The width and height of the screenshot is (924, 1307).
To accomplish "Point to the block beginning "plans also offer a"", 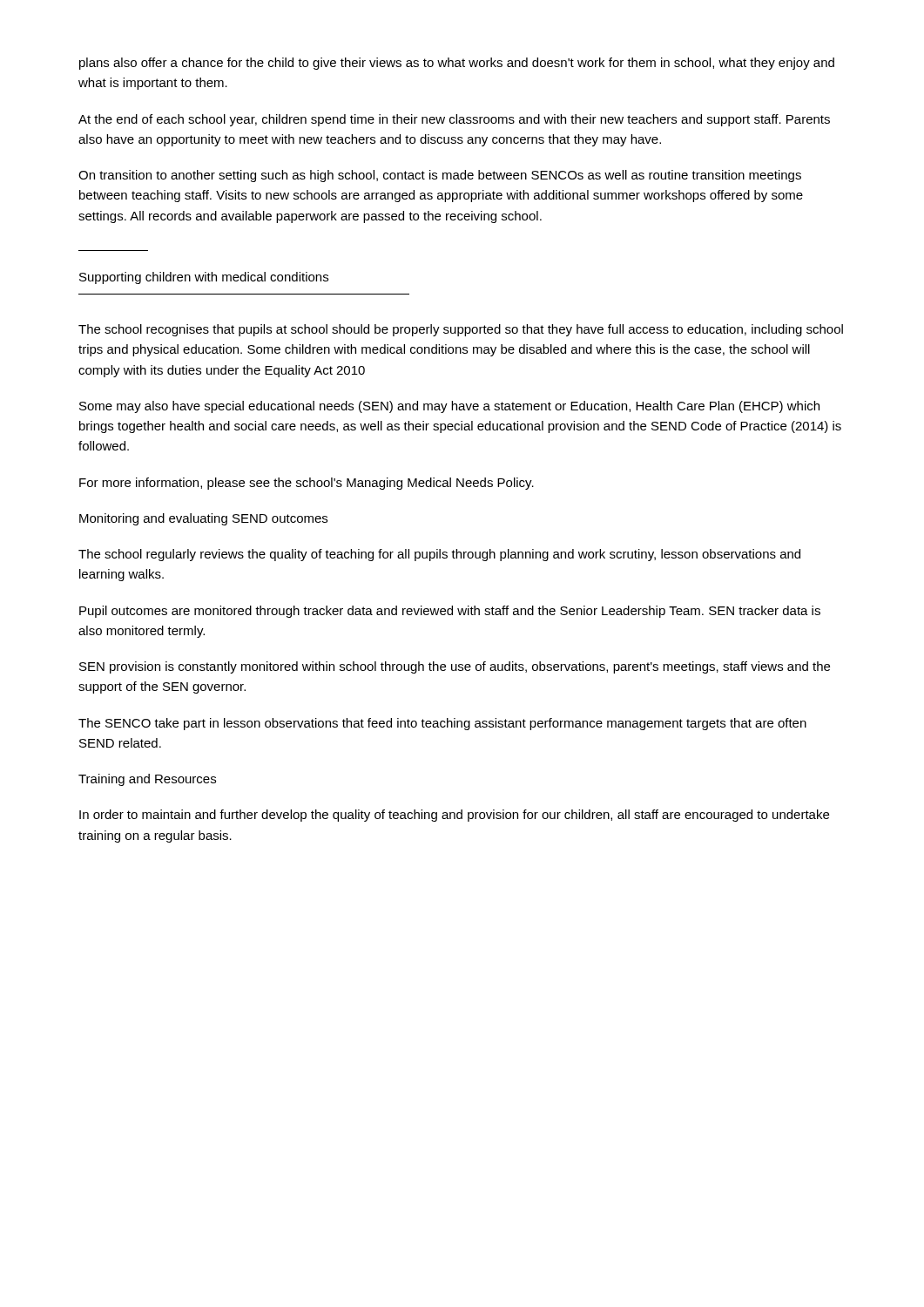I will tap(457, 72).
